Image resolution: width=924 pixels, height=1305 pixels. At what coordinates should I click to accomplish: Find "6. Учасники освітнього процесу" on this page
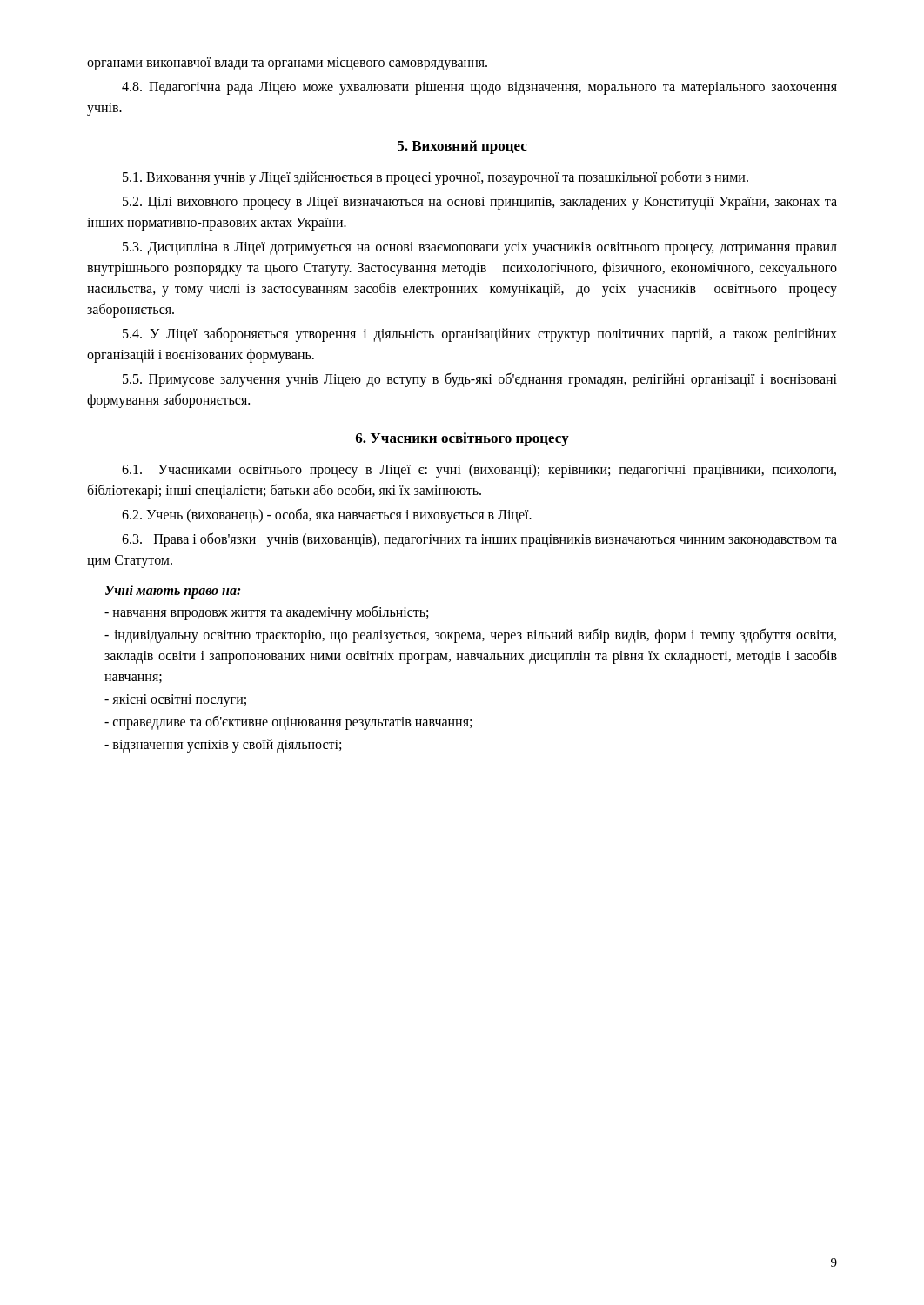[x=462, y=438]
